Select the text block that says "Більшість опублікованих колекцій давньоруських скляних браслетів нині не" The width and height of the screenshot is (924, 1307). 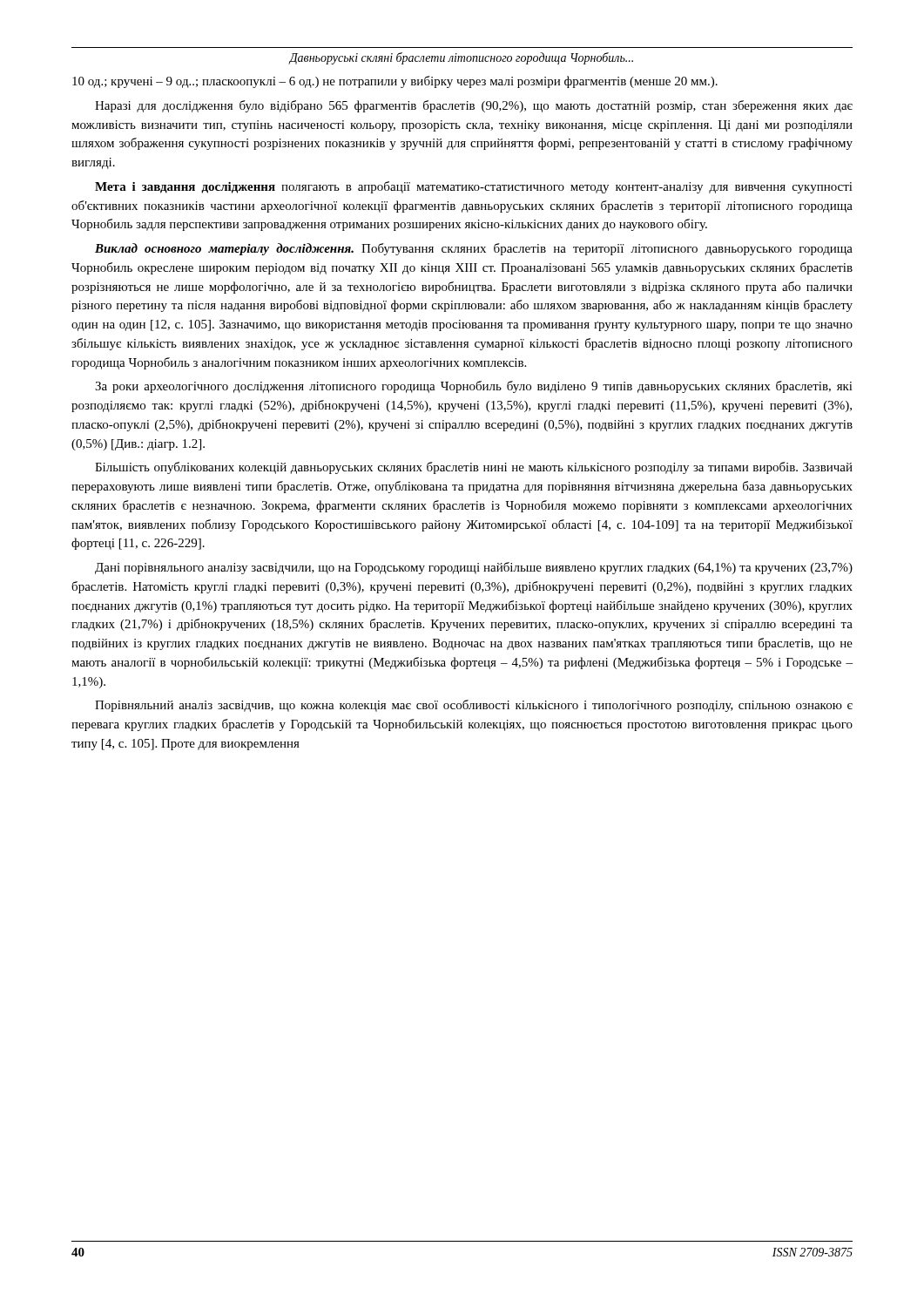pyautogui.click(x=462, y=506)
